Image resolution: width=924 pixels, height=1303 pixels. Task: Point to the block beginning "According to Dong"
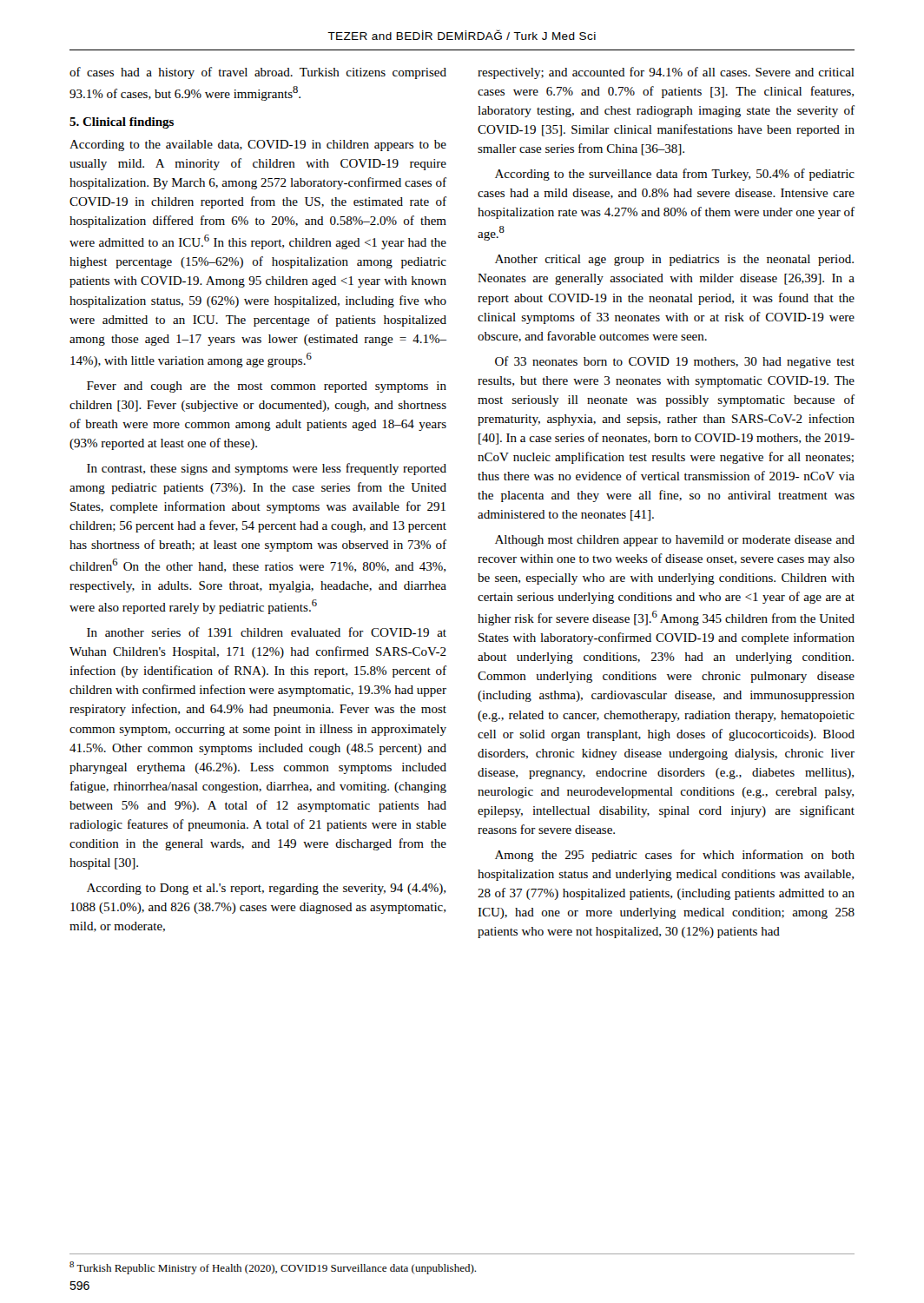258,907
